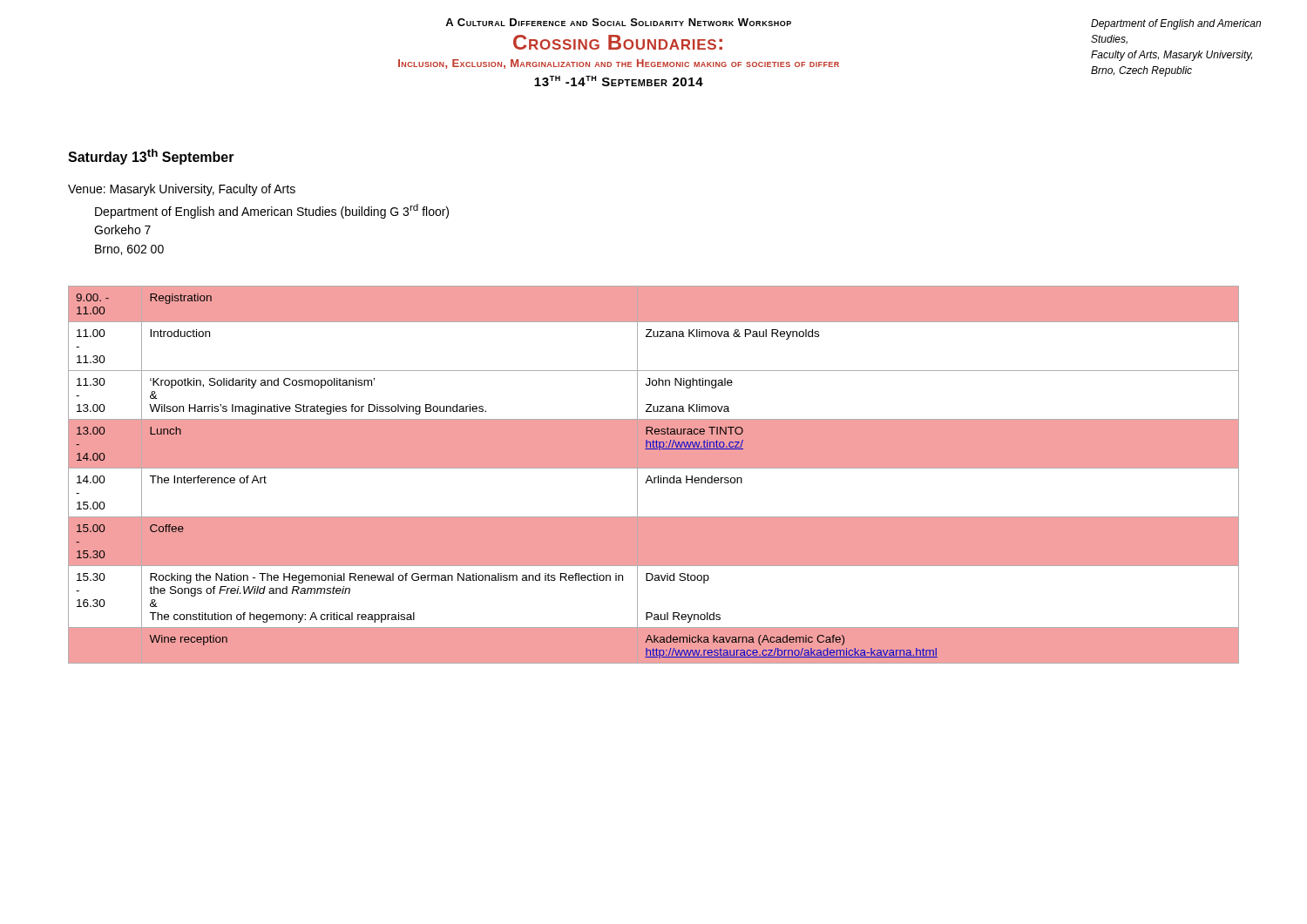The width and height of the screenshot is (1307, 924).
Task: Select the section header that says "Saturday 13th September"
Action: 151,156
